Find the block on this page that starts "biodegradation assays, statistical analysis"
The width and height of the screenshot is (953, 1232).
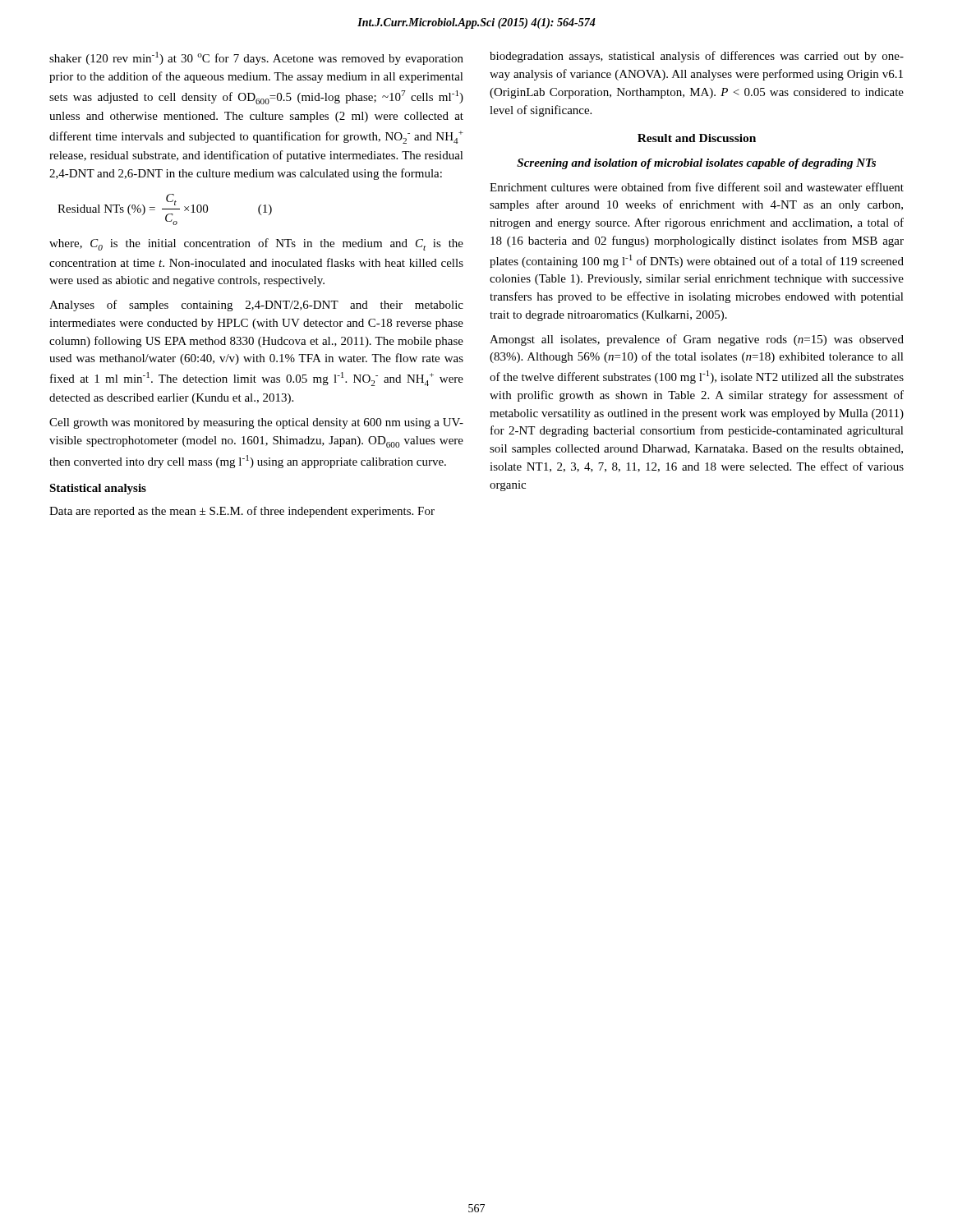tap(697, 84)
